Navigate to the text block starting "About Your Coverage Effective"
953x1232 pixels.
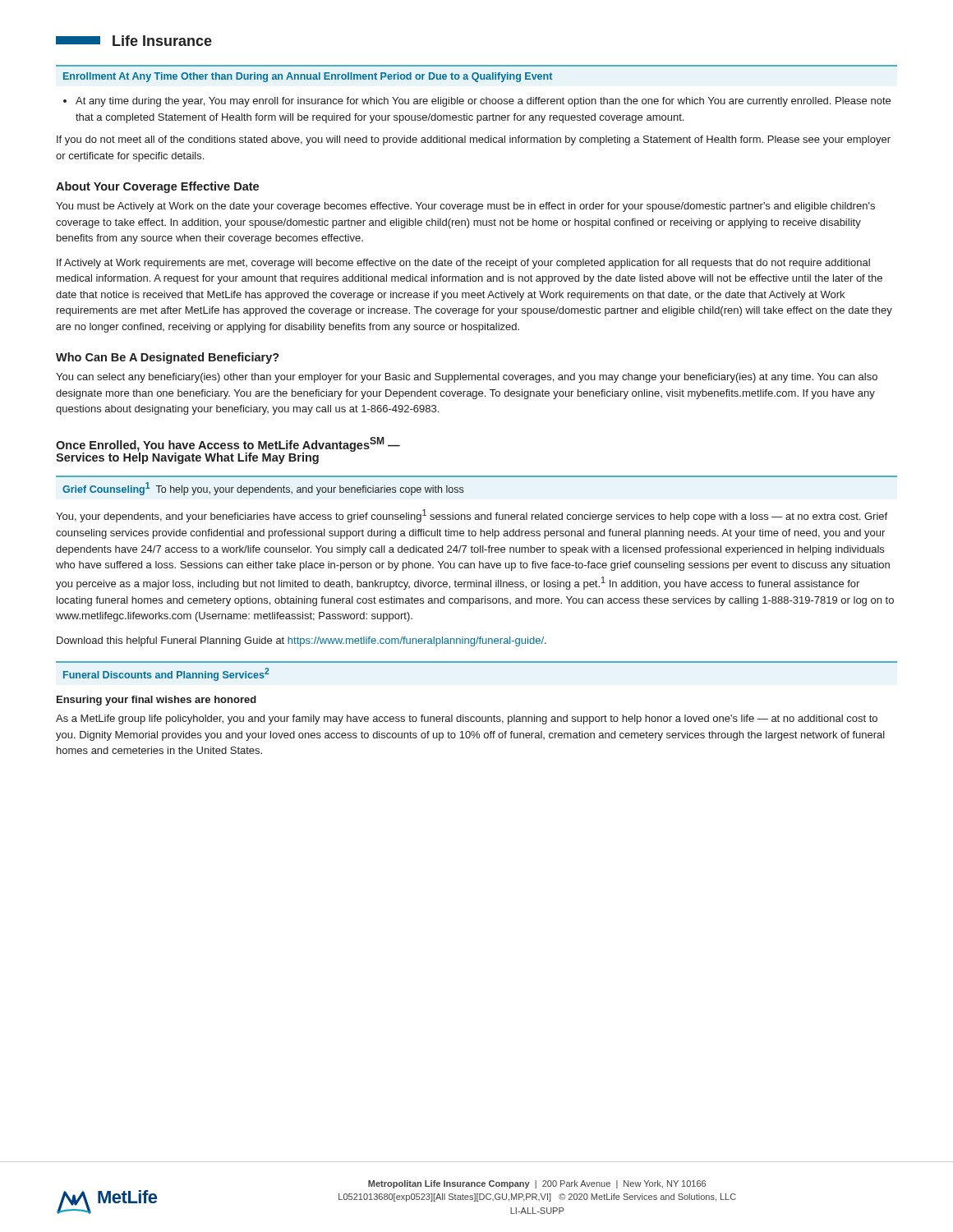click(158, 186)
